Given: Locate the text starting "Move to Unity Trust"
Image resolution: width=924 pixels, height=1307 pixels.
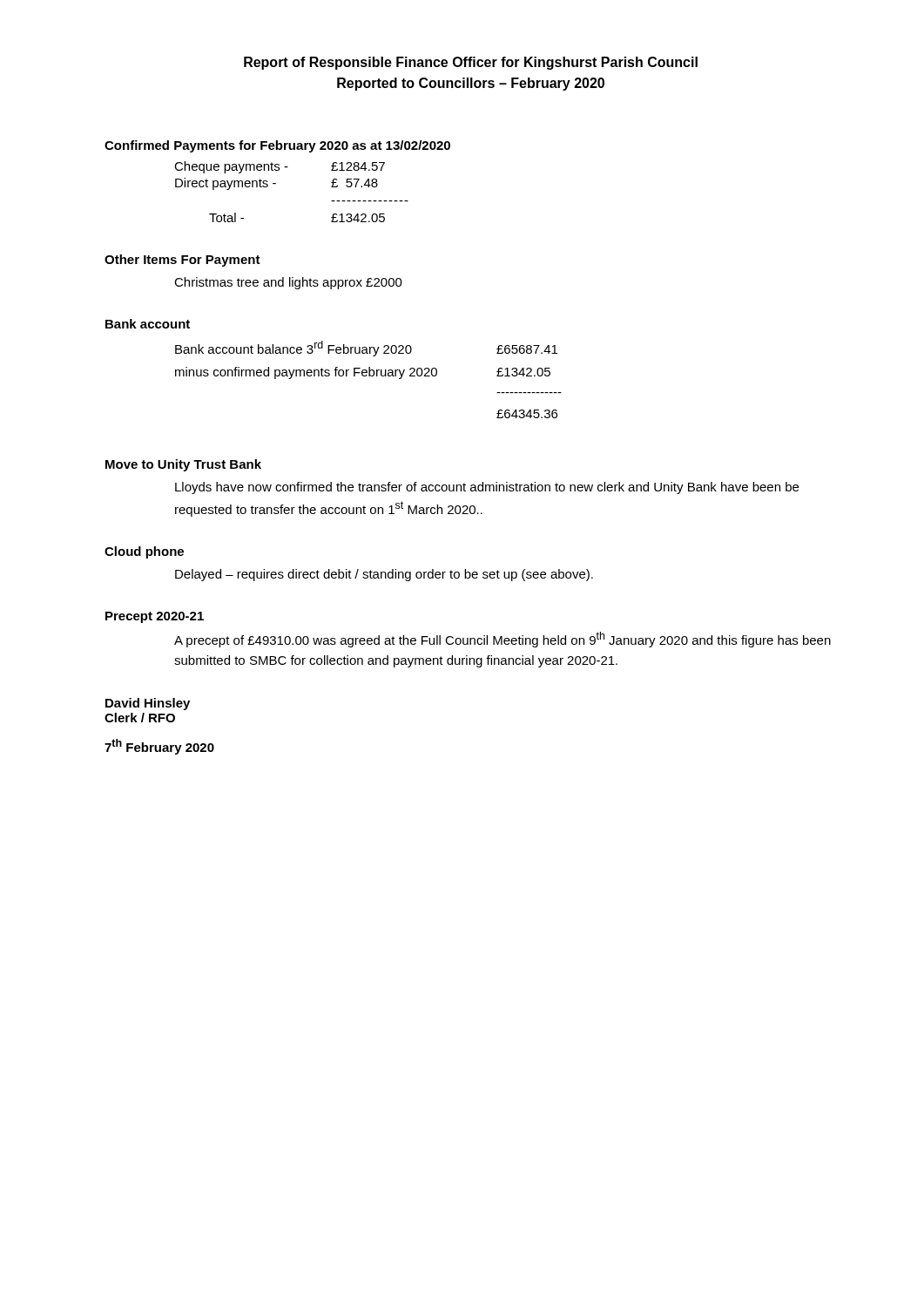Looking at the screenshot, I should click(183, 464).
